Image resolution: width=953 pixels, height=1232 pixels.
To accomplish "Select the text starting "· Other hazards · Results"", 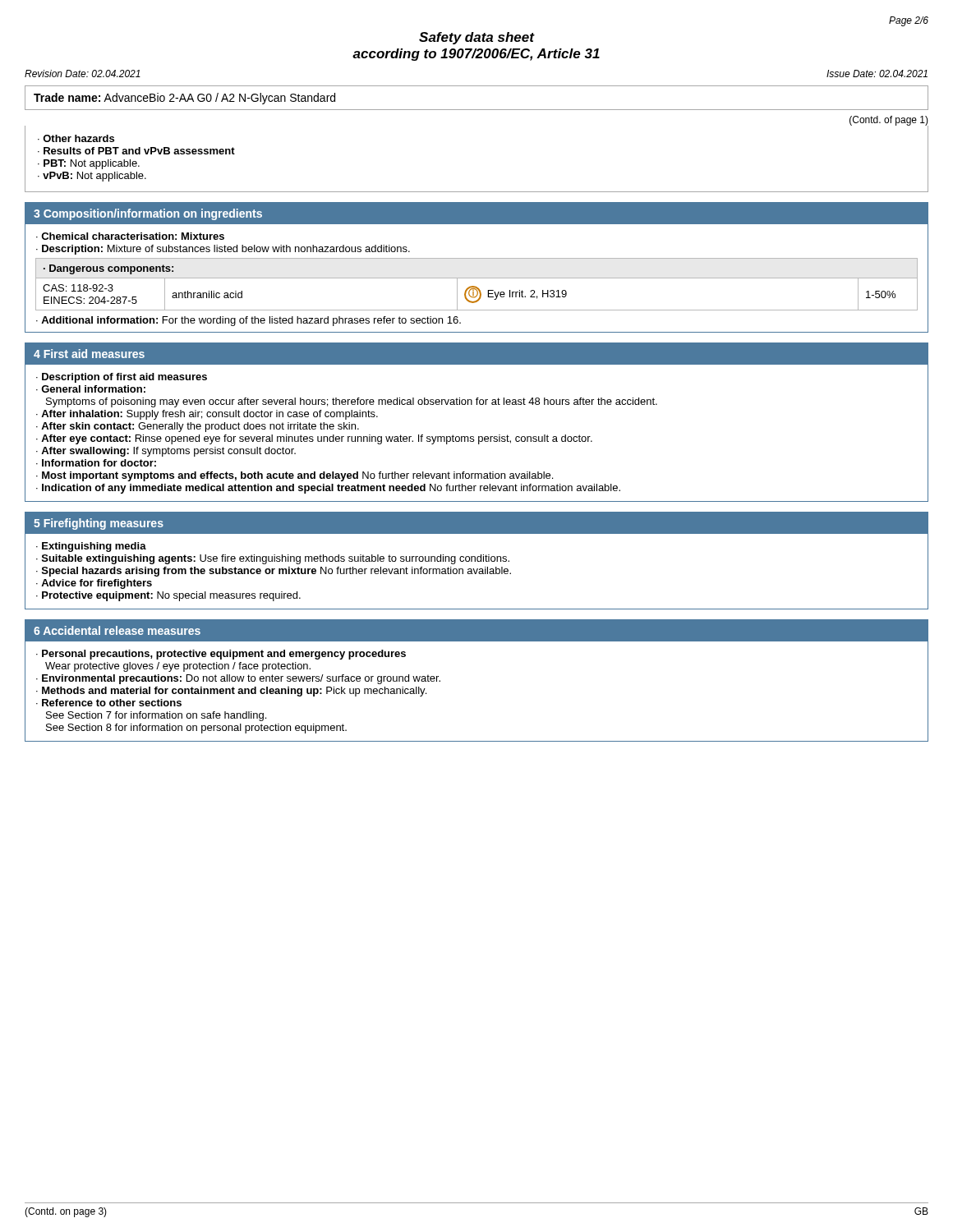I will [x=76, y=138].
